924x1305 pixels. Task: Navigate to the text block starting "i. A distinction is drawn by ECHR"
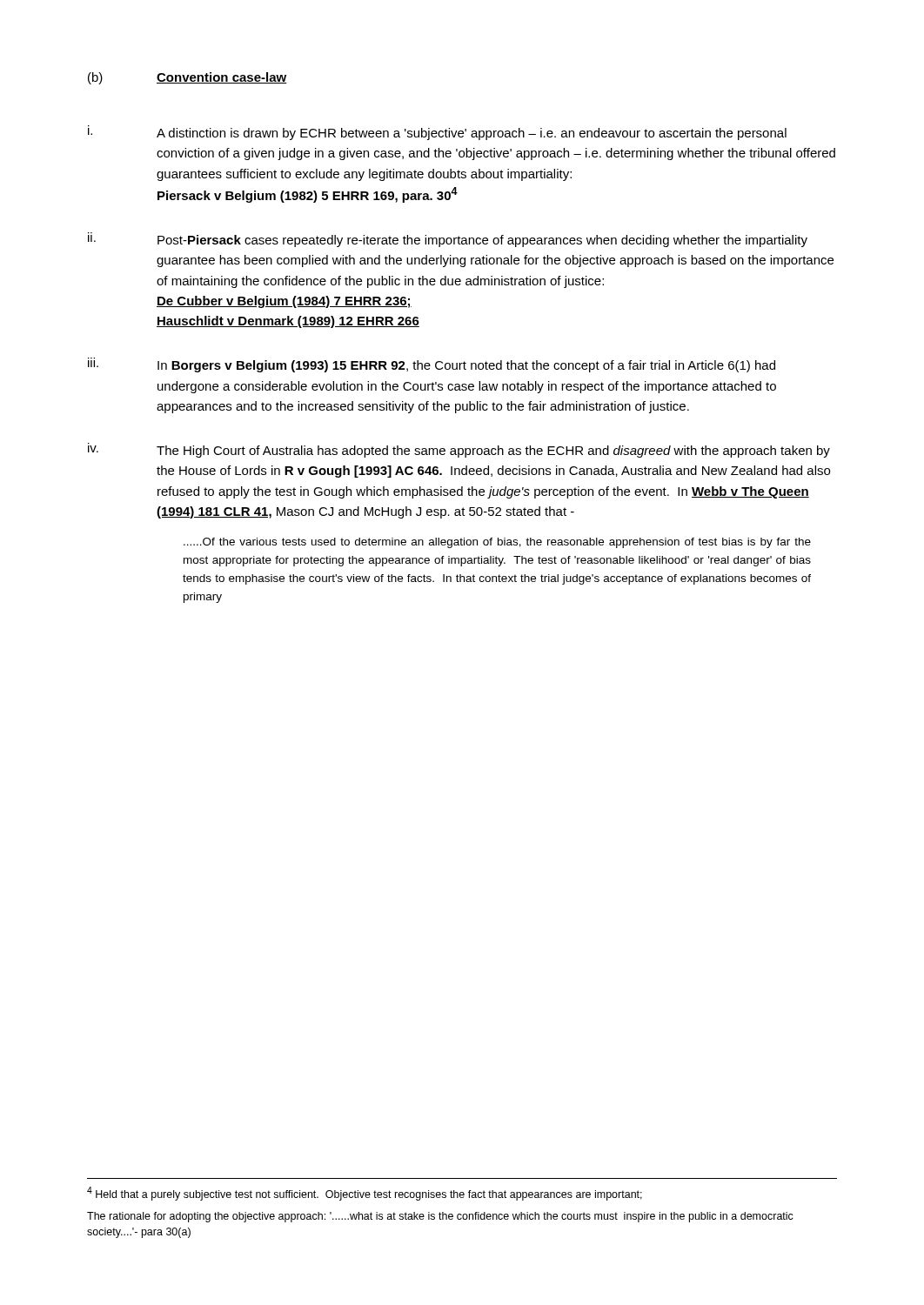pos(462,164)
